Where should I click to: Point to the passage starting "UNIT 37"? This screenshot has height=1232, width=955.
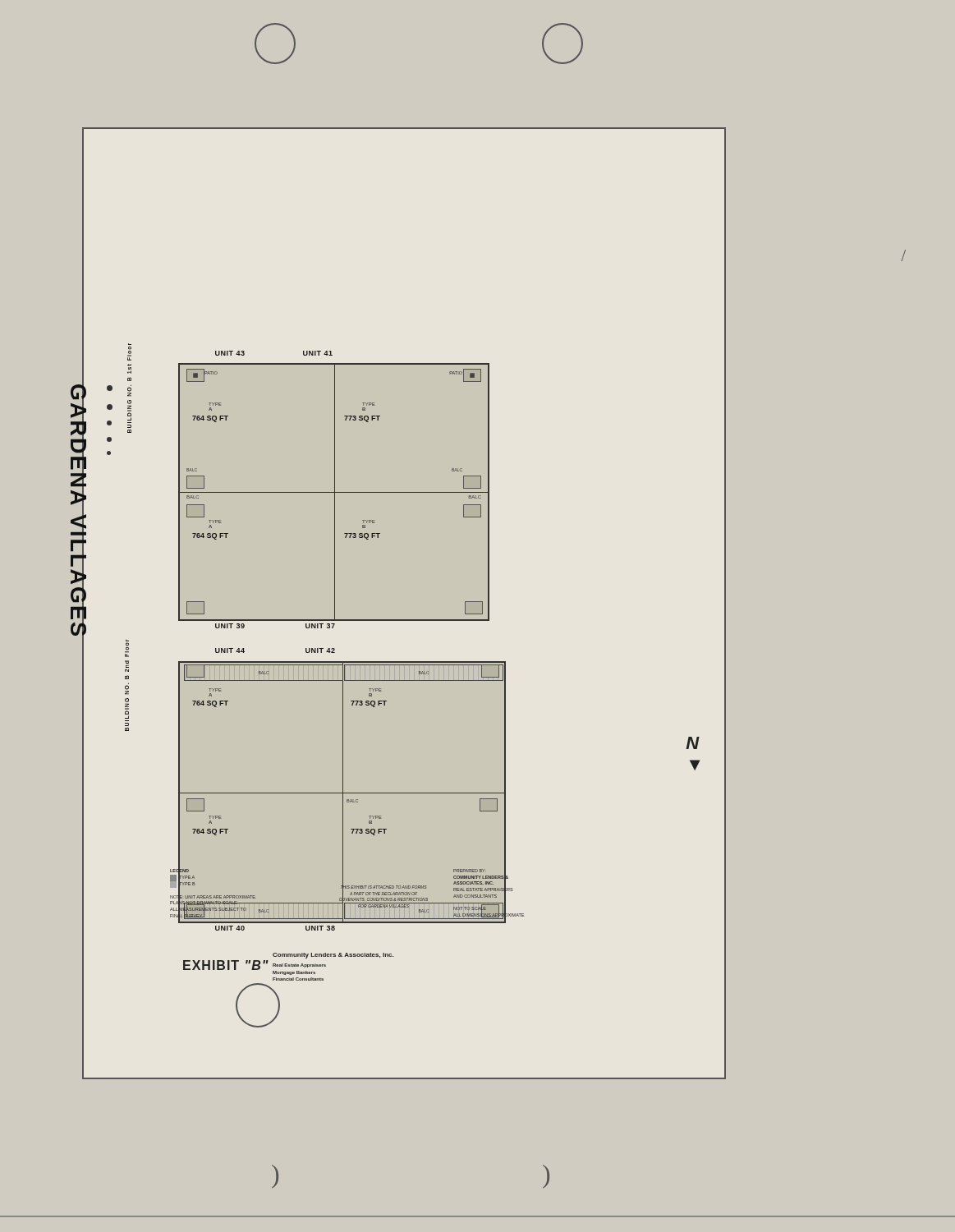[x=320, y=626]
